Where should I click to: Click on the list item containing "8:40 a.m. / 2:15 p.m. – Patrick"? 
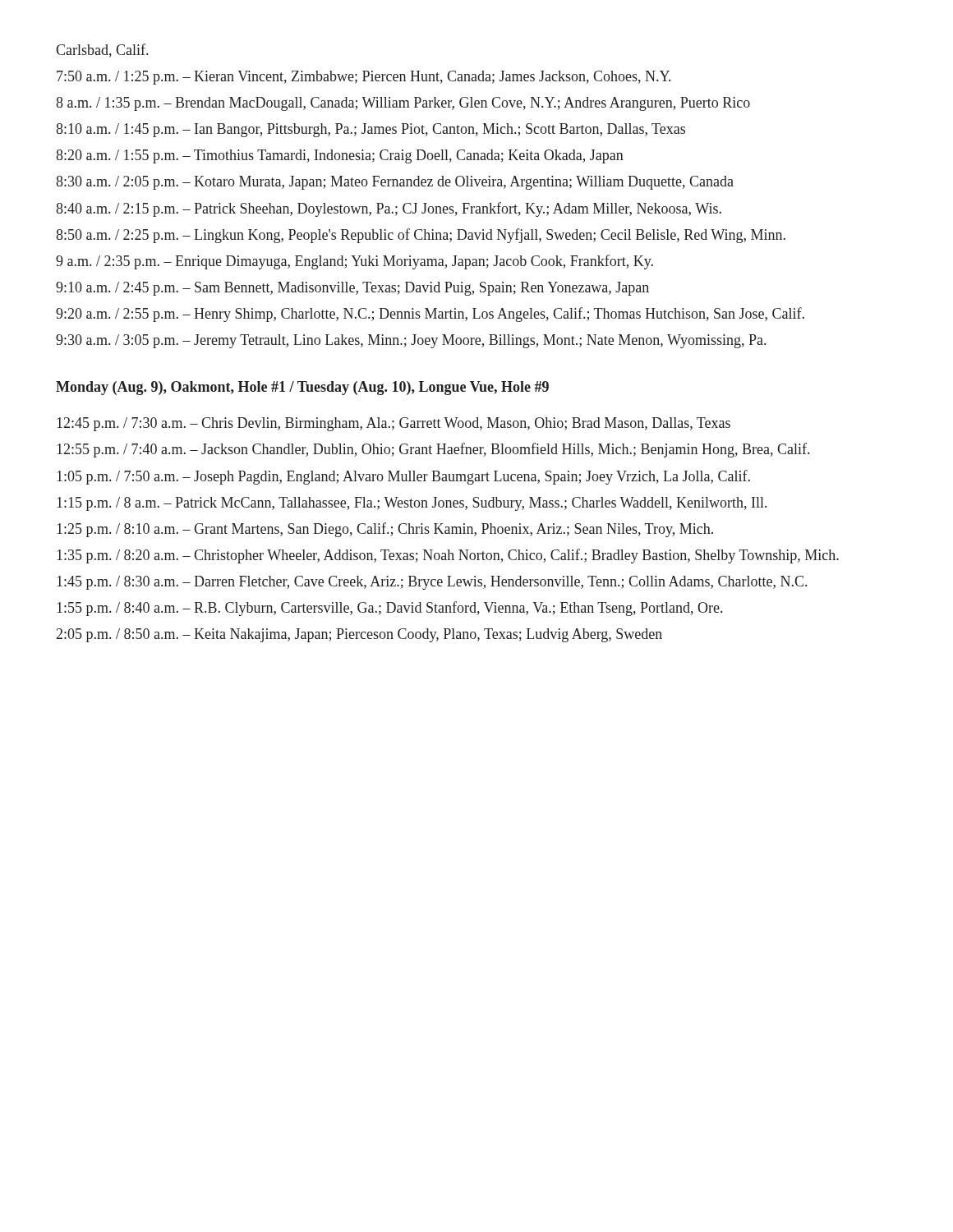[389, 208]
